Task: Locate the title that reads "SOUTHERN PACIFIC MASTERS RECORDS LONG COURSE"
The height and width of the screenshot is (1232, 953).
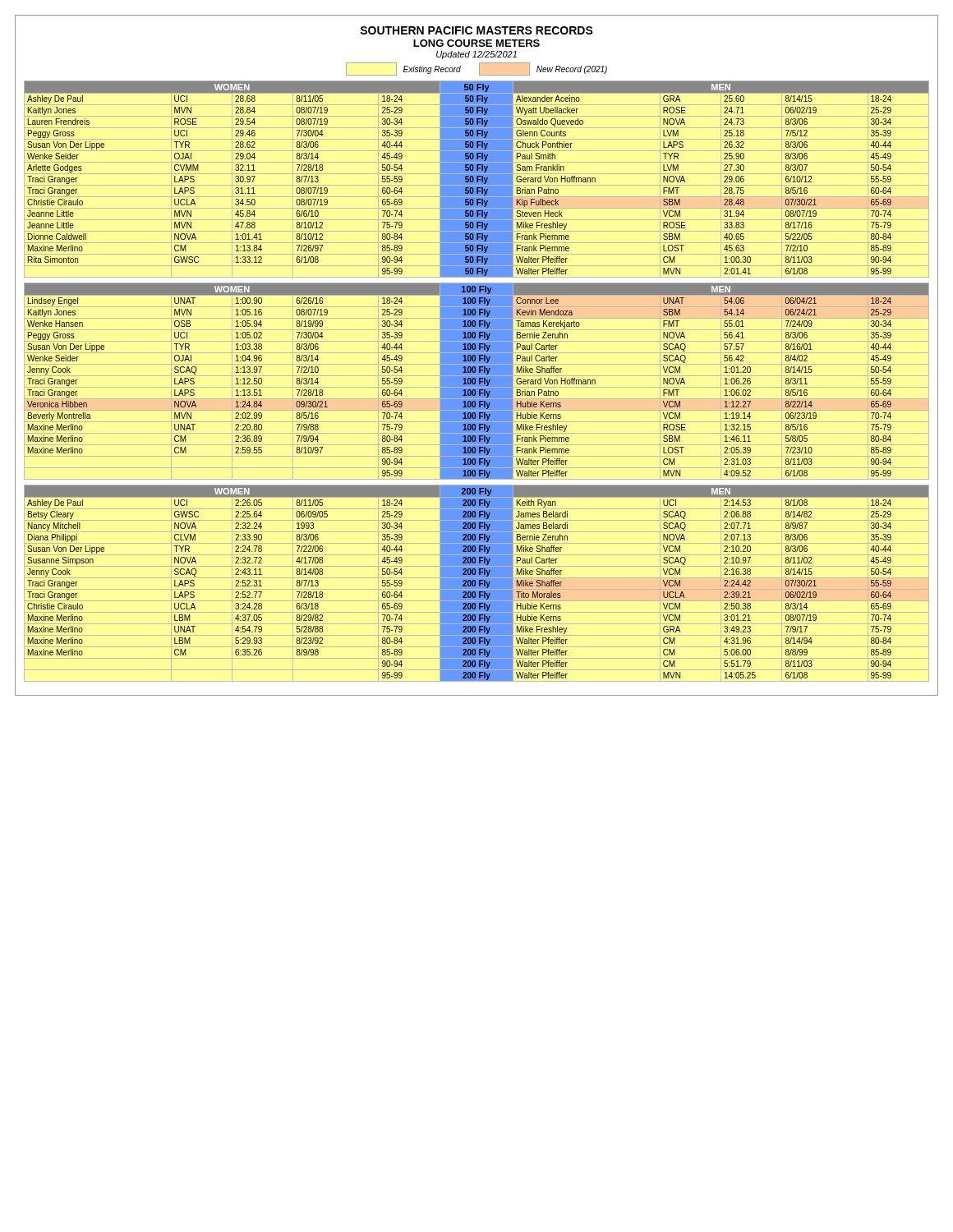Action: pos(476,41)
